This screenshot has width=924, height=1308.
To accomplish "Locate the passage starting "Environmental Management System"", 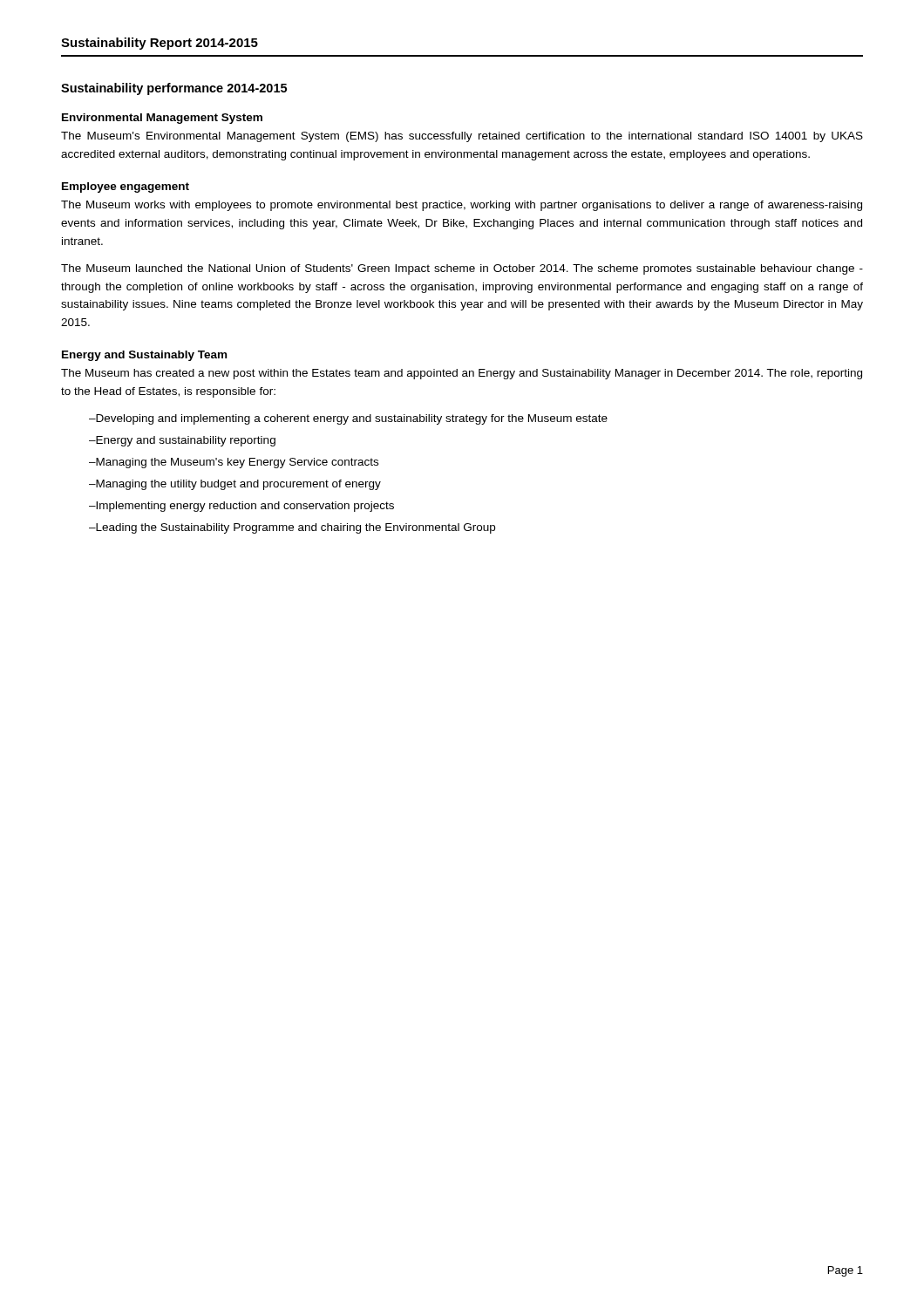I will tap(162, 117).
